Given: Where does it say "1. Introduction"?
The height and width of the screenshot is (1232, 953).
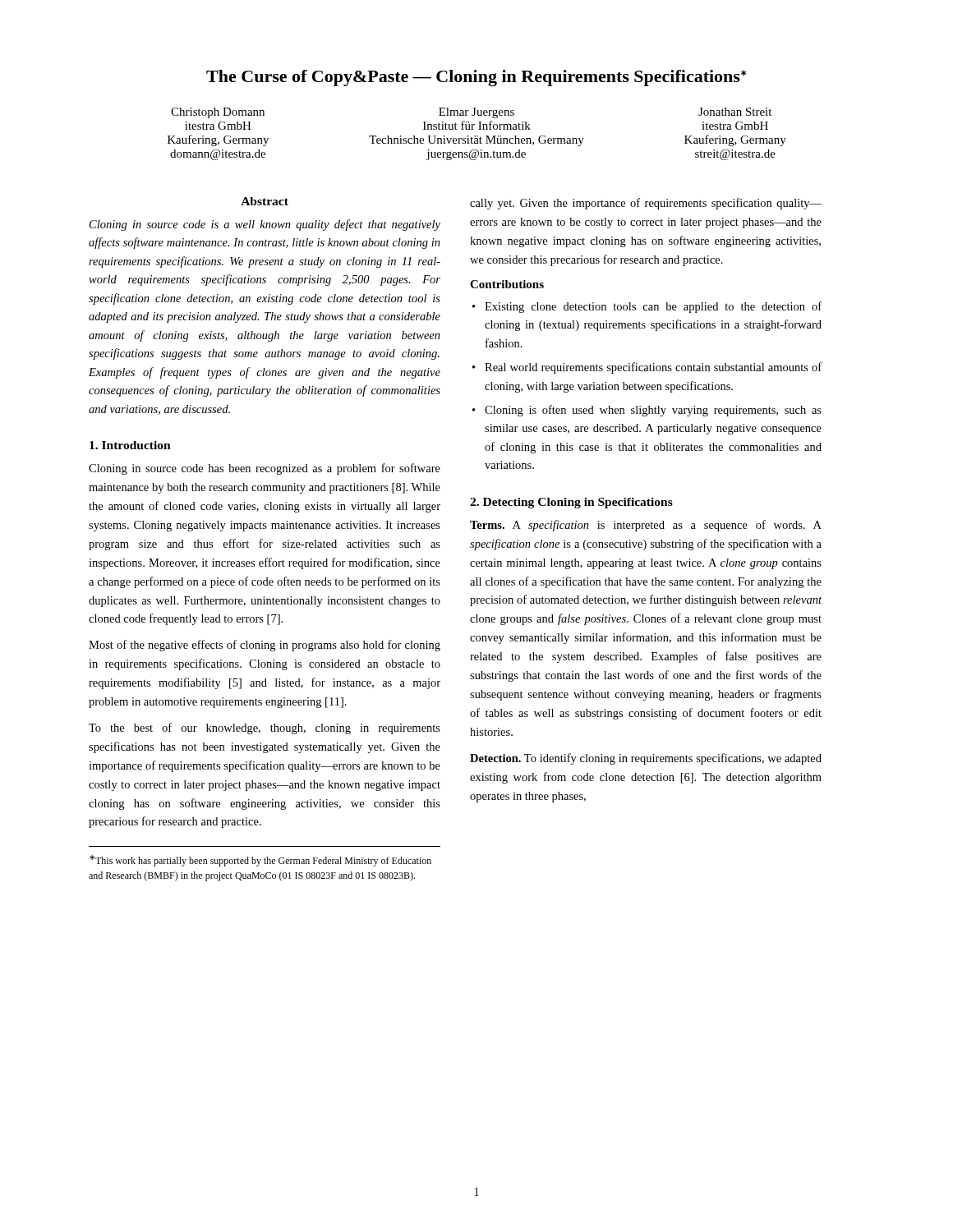Looking at the screenshot, I should (x=130, y=445).
